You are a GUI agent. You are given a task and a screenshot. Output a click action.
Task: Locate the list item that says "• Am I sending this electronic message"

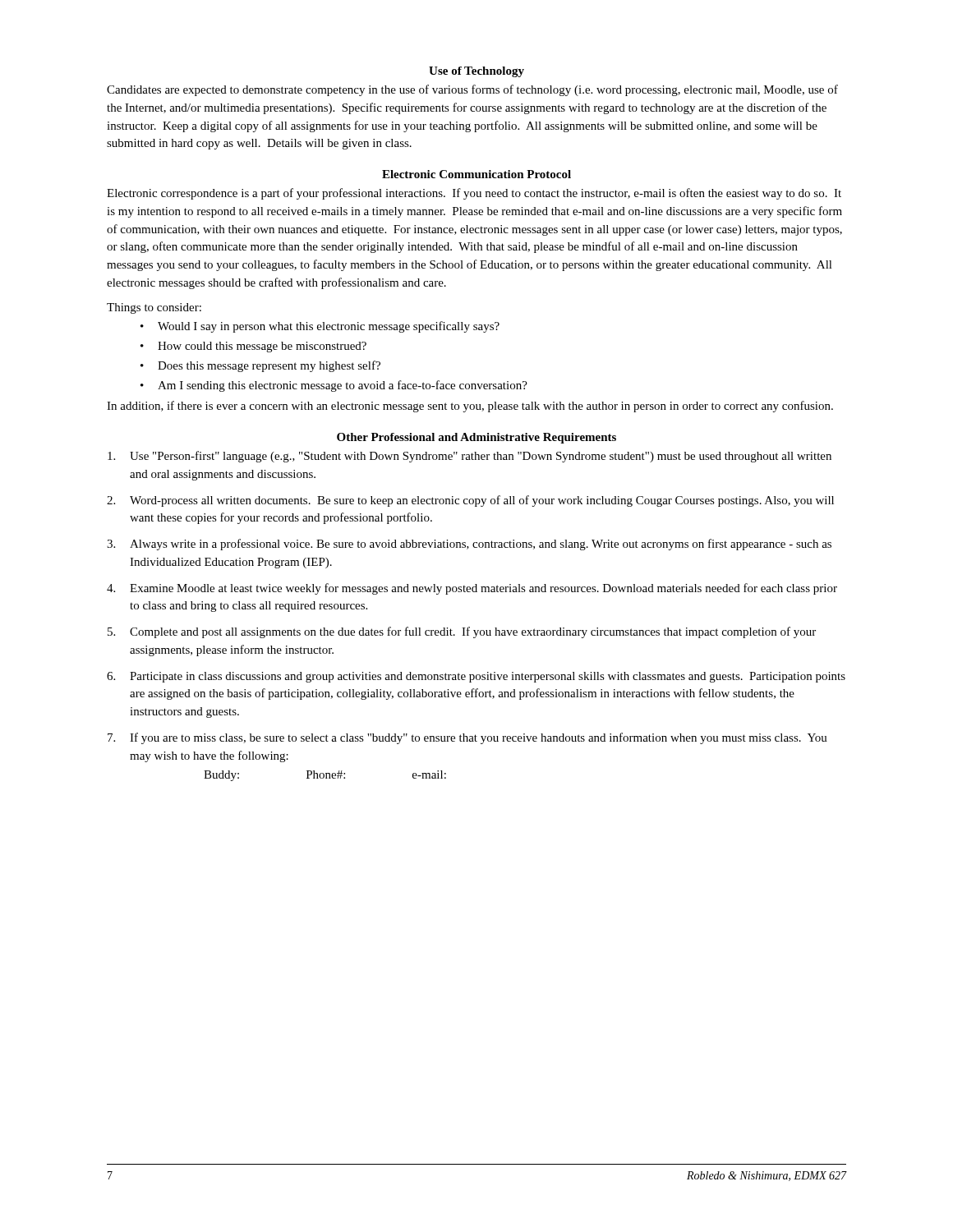(334, 386)
